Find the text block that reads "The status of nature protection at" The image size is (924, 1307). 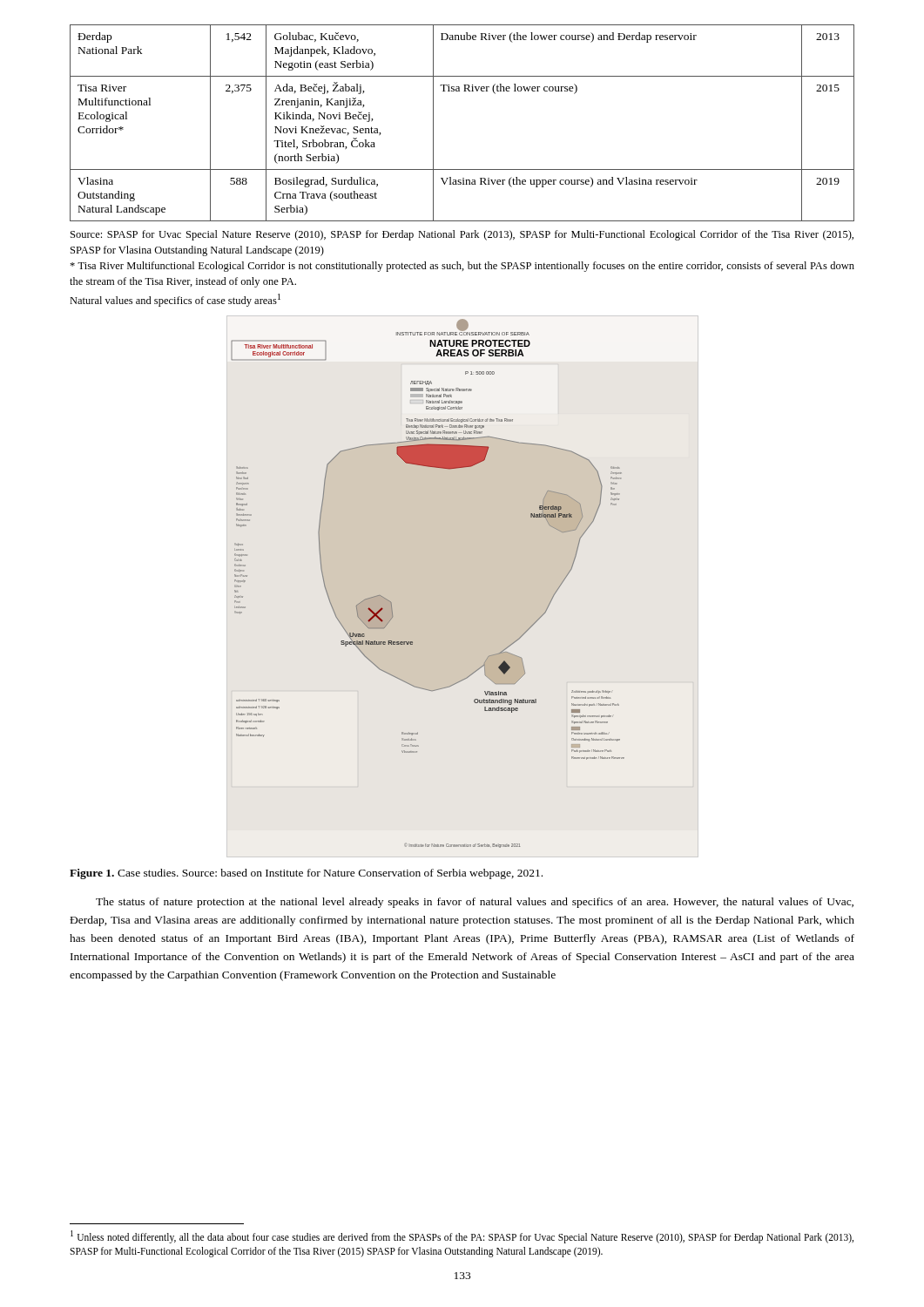click(x=462, y=939)
